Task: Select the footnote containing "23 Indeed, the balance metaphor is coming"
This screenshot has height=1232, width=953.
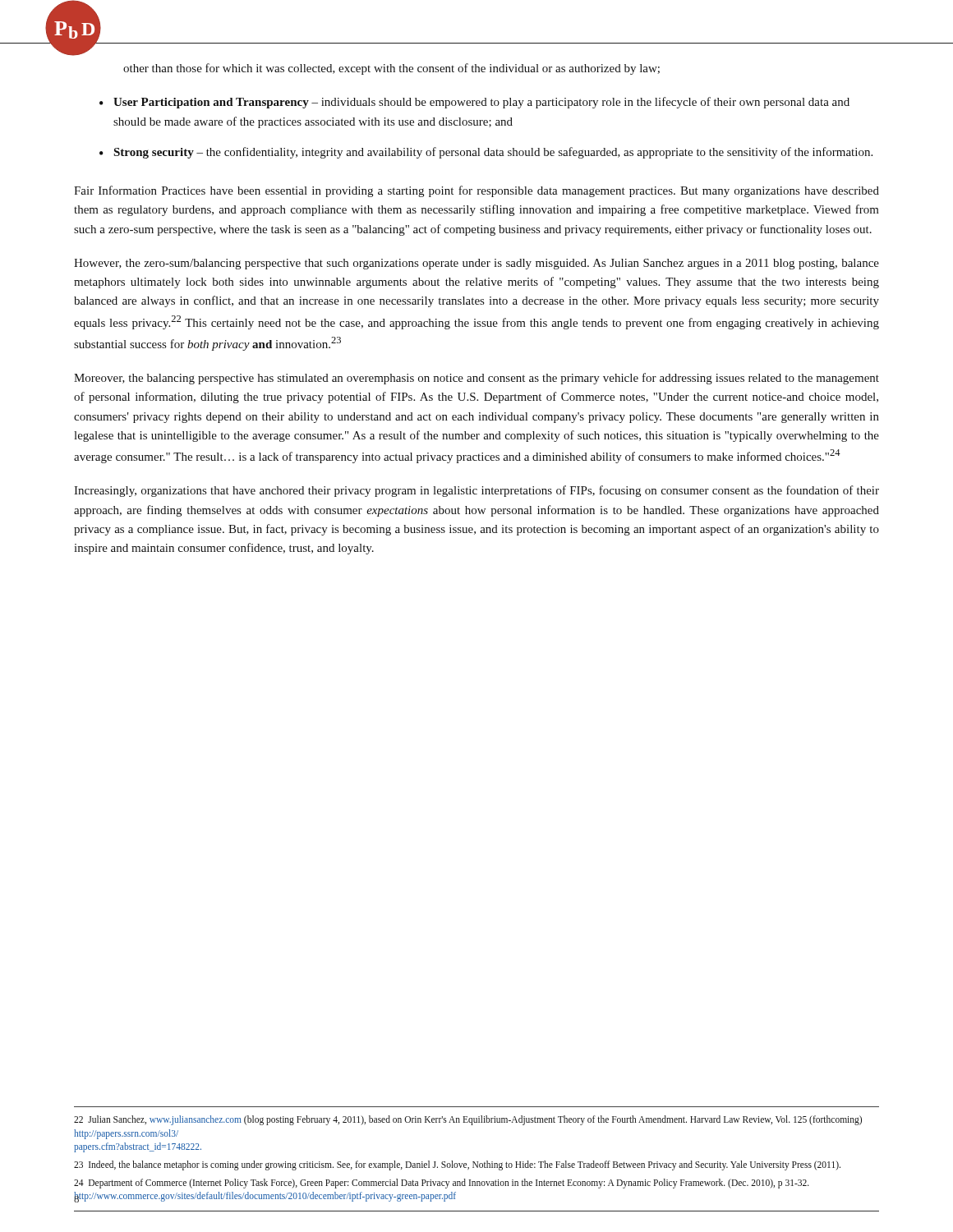Action: (x=458, y=1165)
